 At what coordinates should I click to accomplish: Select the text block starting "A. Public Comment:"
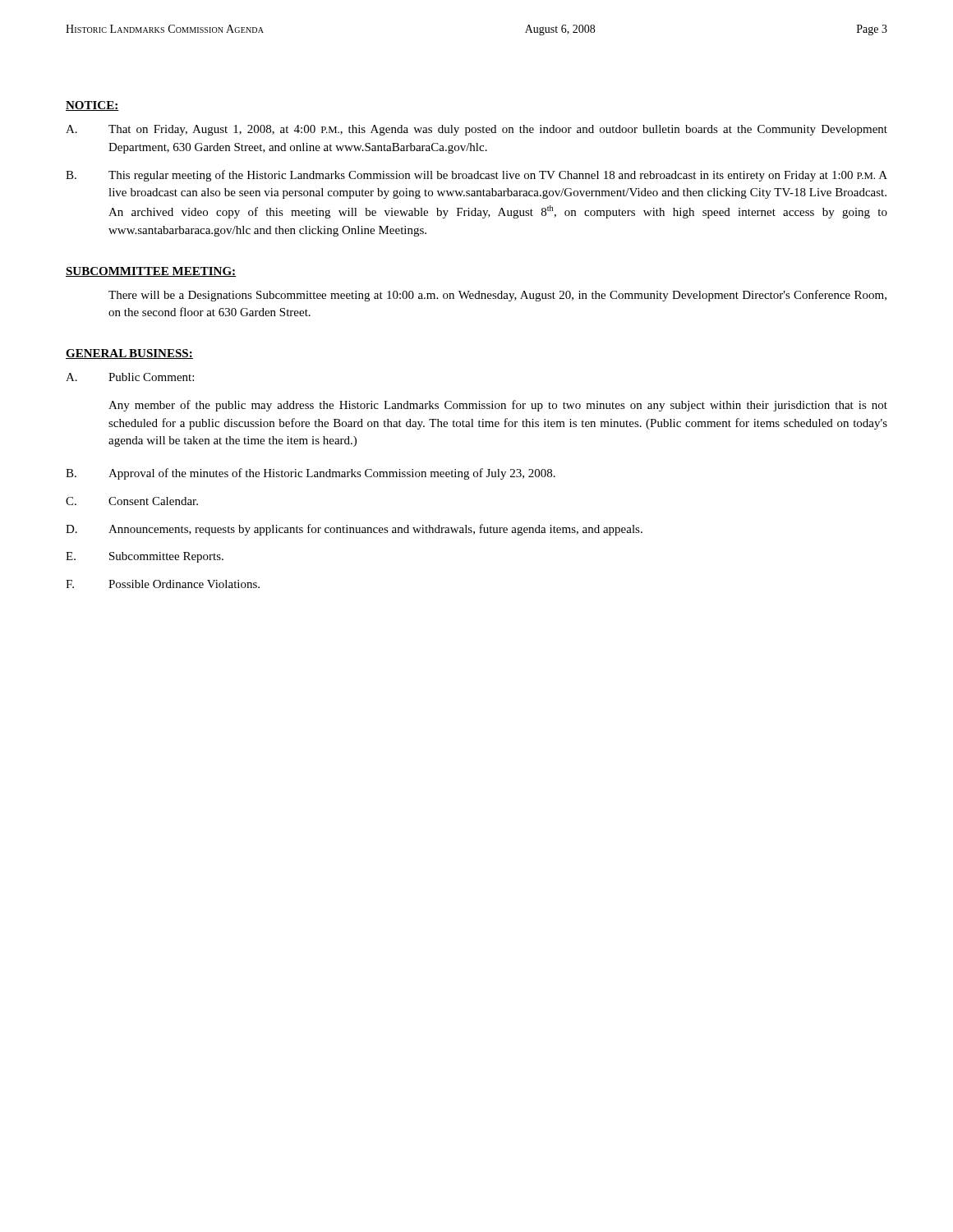(x=130, y=377)
